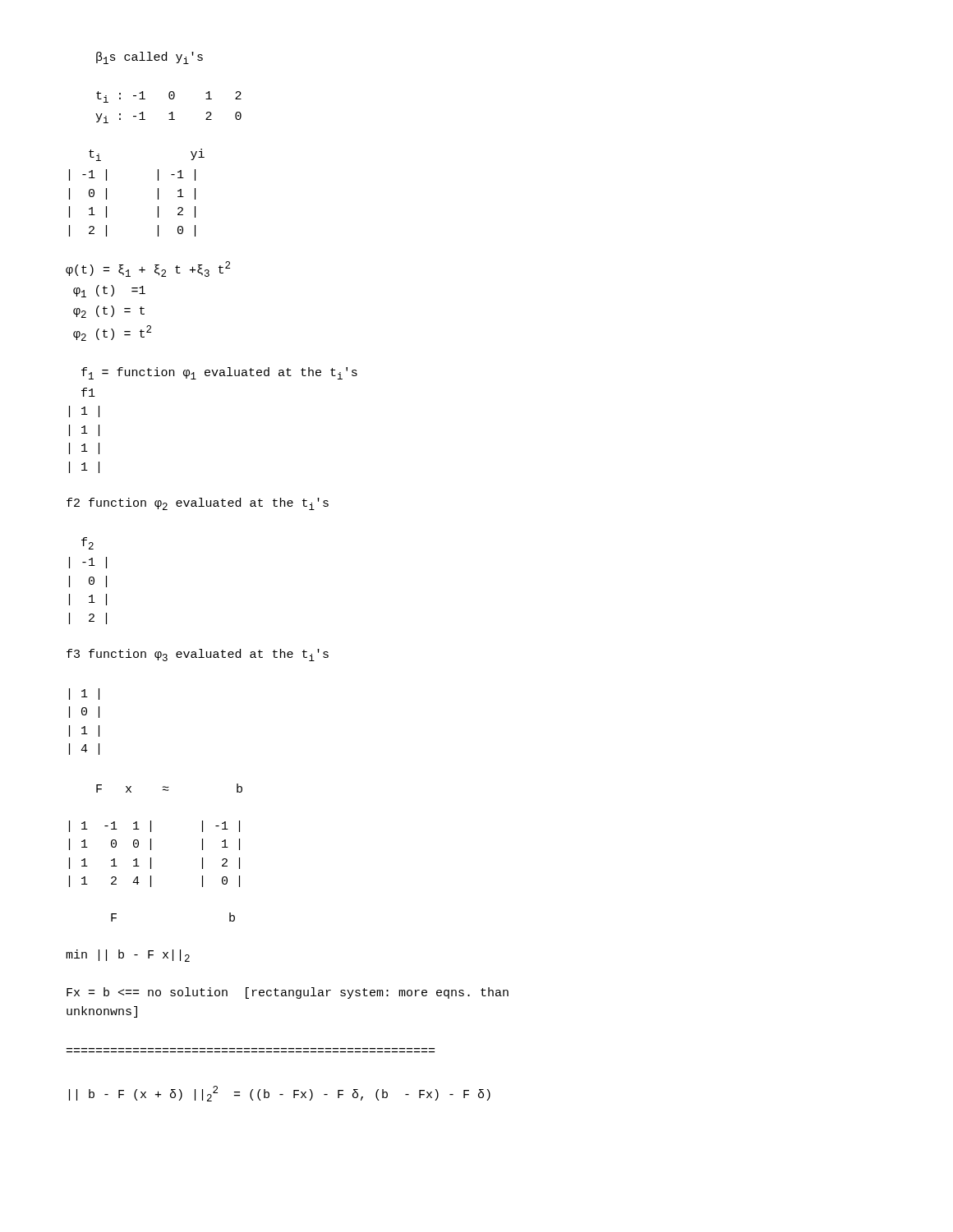
Task: Point to the block beginning "ti : -1 0 1"
Action: (x=169, y=97)
